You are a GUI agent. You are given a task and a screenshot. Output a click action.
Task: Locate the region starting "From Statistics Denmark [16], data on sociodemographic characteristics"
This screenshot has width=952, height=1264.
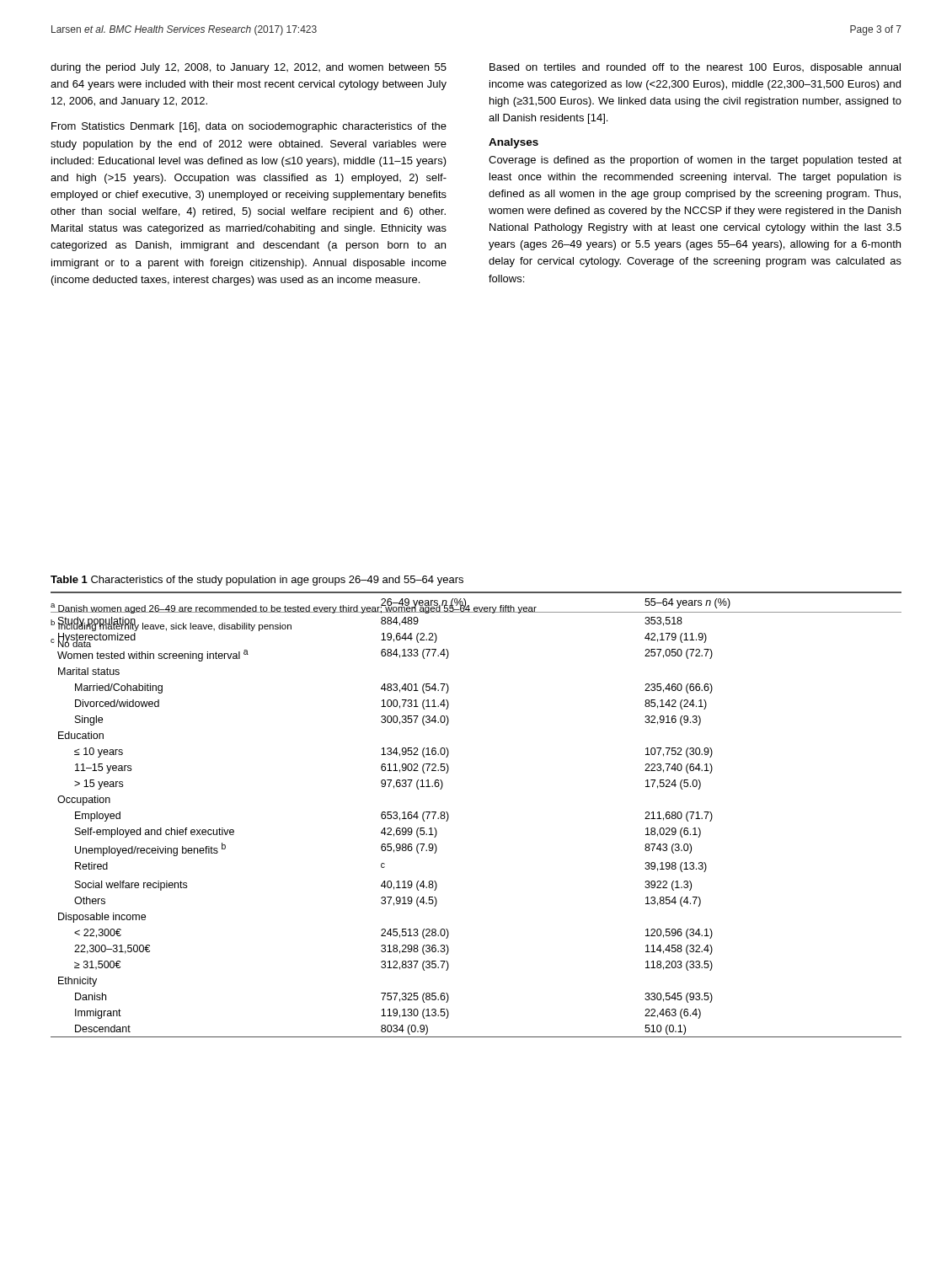coord(249,203)
